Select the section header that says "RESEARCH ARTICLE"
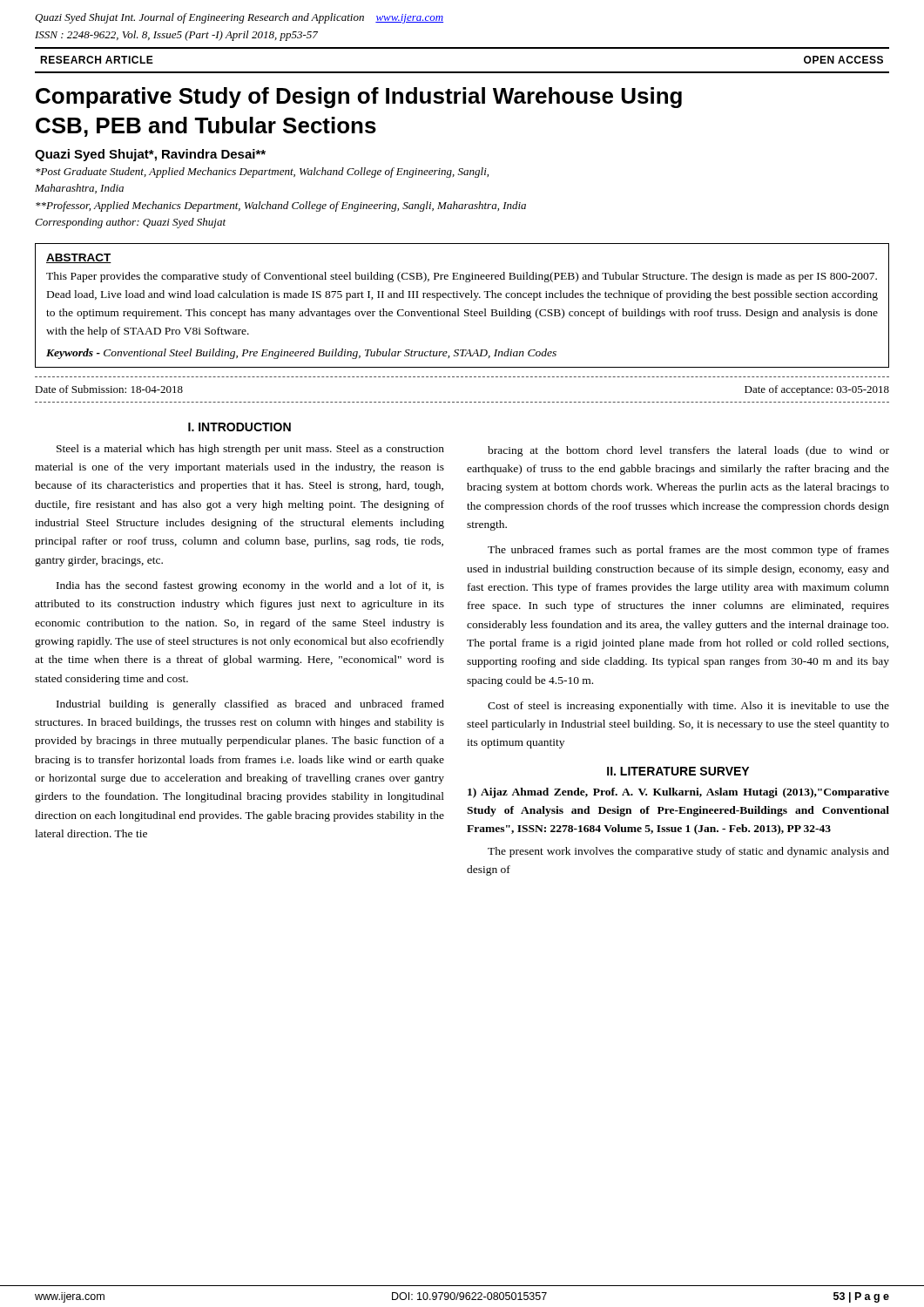 (x=97, y=60)
